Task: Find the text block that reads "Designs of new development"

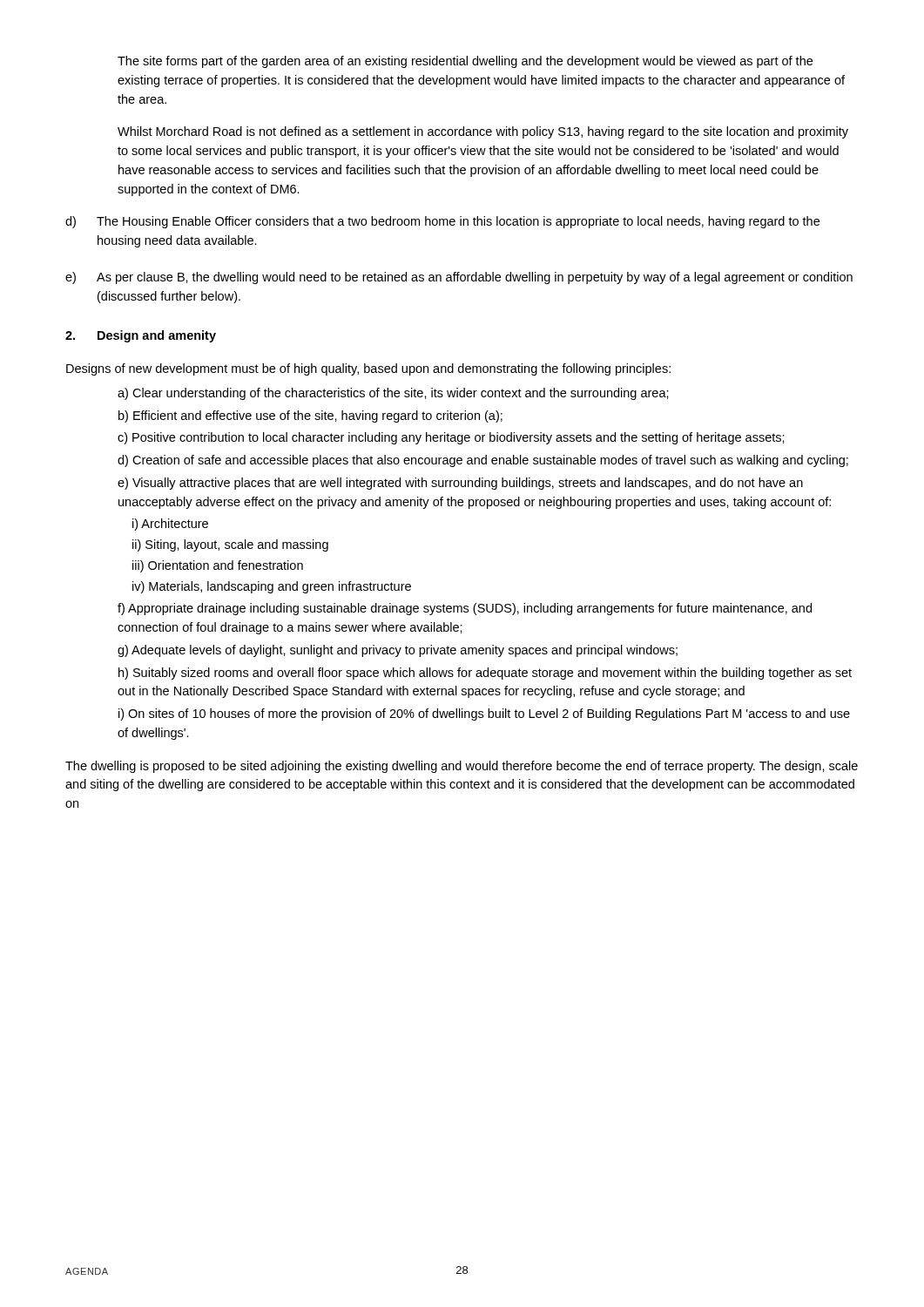Action: pos(368,369)
